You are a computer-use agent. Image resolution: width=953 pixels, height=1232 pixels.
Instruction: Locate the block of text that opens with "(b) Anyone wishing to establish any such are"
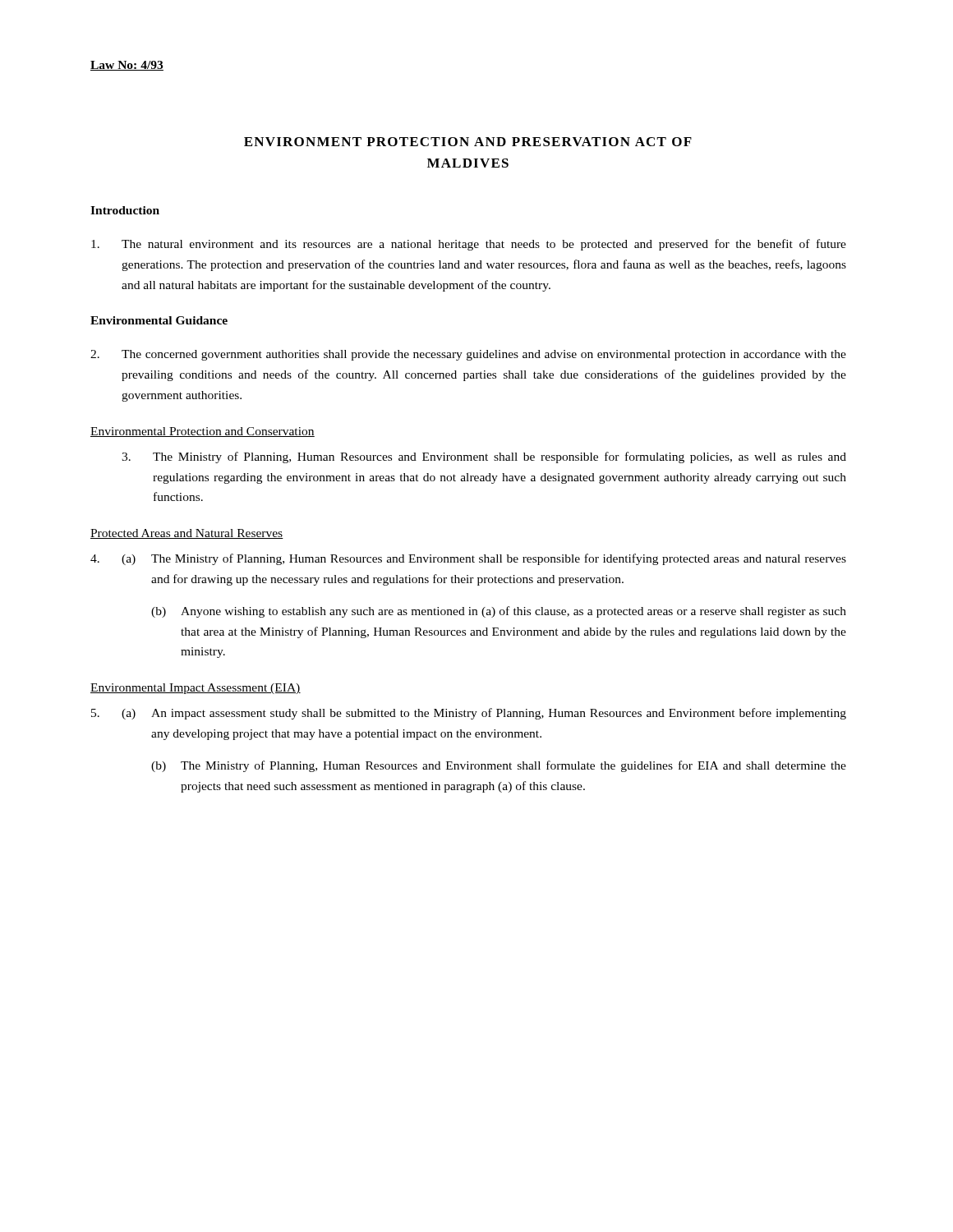[499, 632]
